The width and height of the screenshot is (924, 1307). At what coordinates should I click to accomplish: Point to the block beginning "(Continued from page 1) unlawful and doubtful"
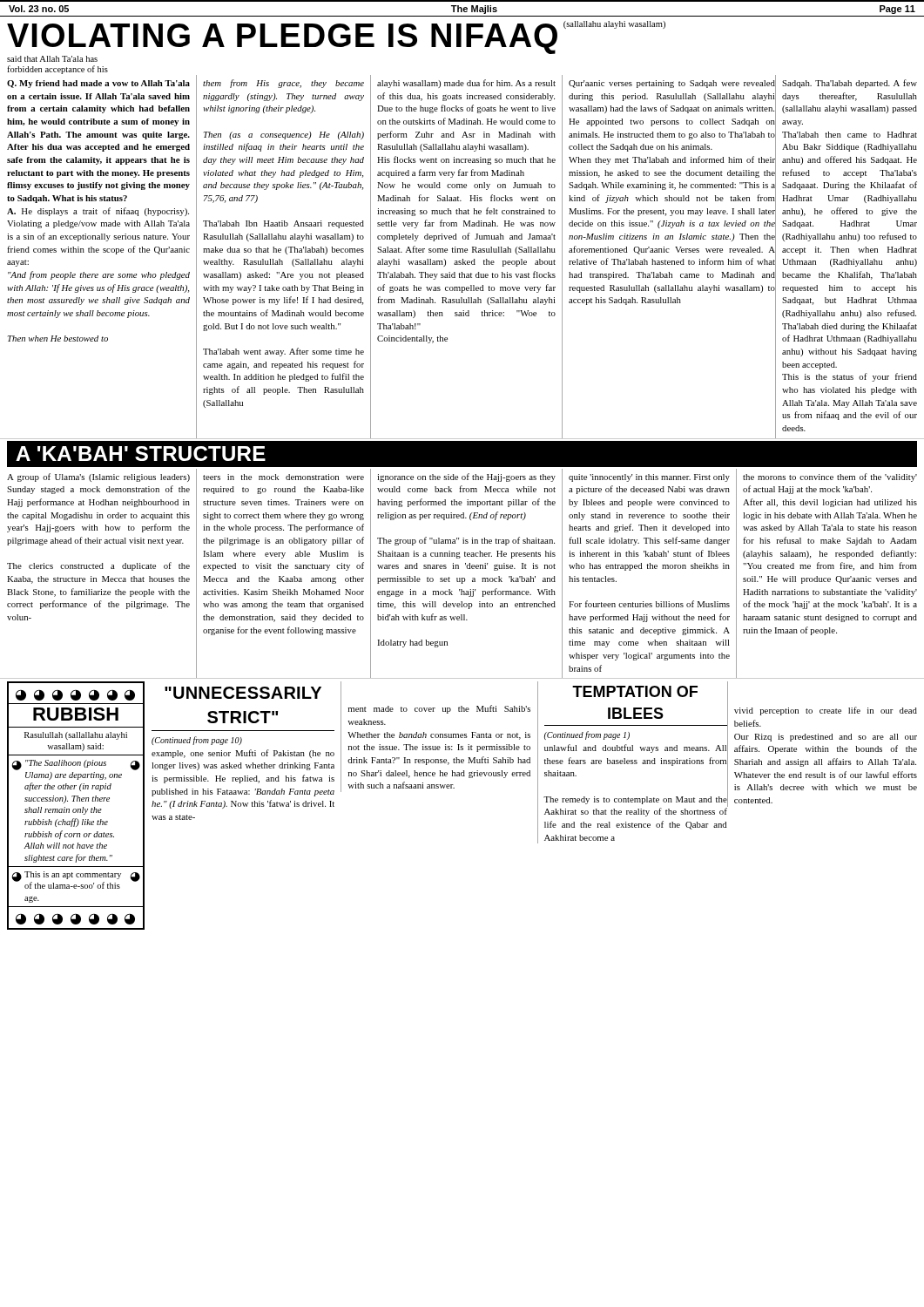pos(587,735)
